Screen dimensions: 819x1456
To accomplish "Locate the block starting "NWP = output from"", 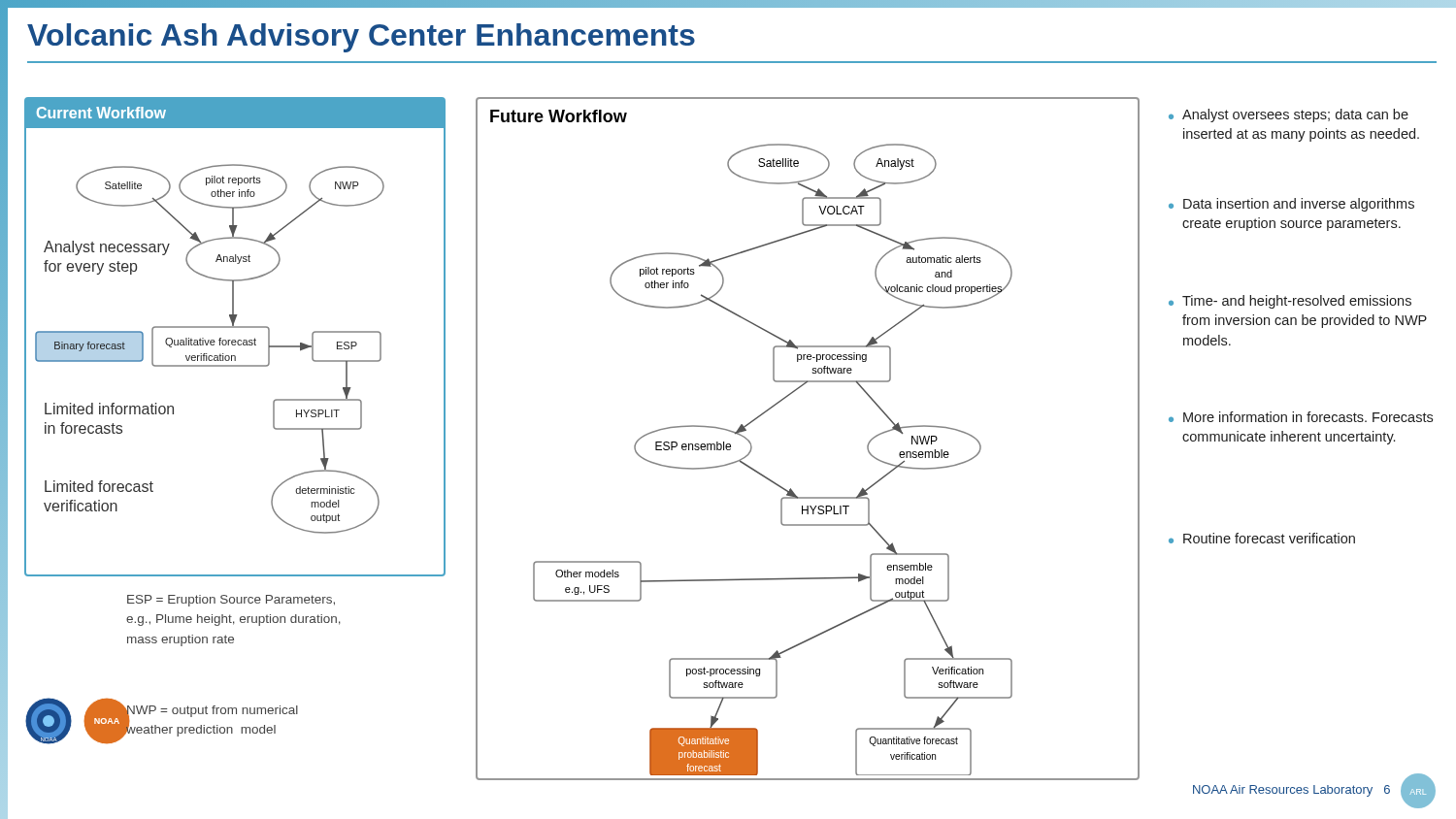I will pos(212,720).
